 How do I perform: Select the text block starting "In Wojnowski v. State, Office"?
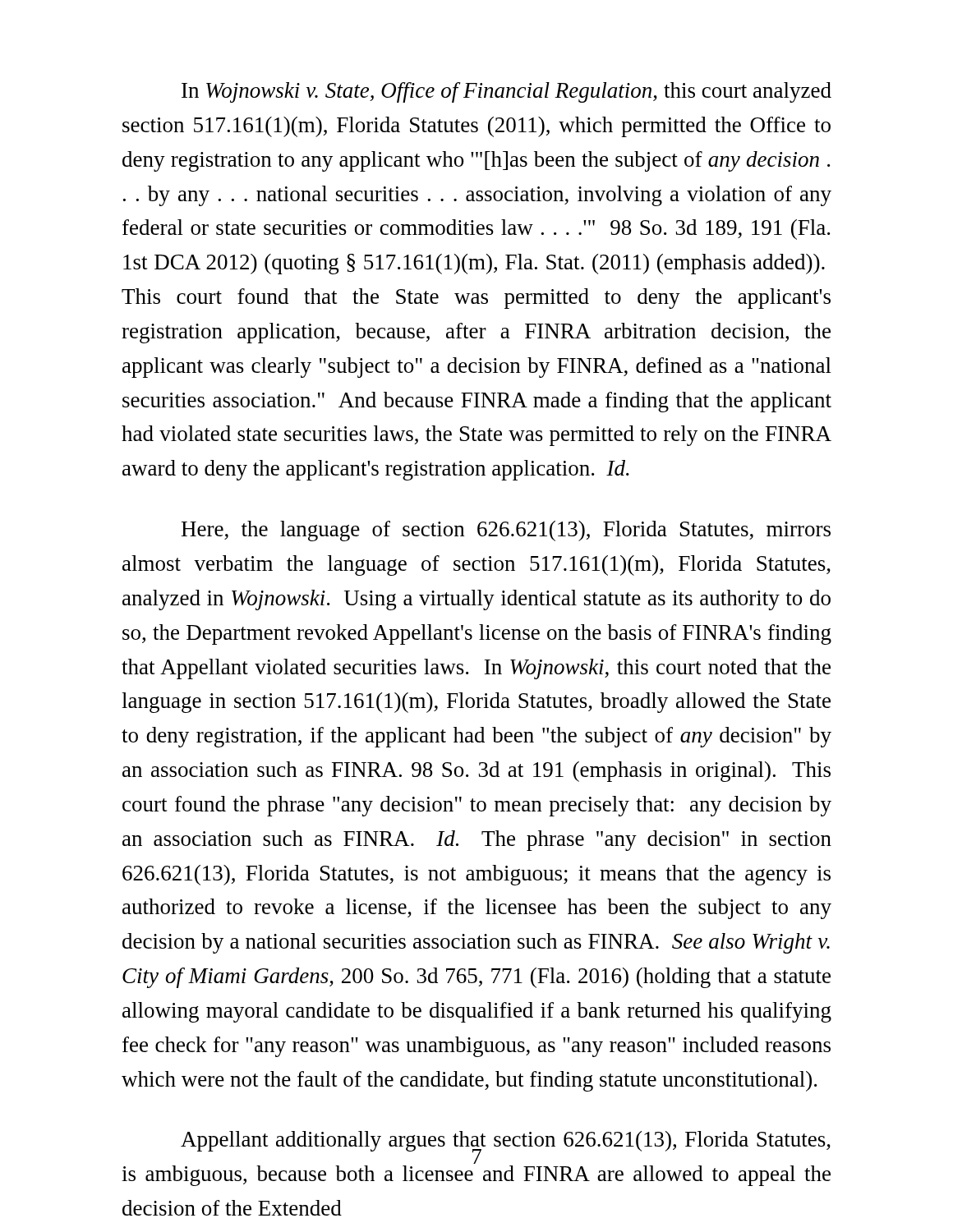pyautogui.click(x=476, y=279)
